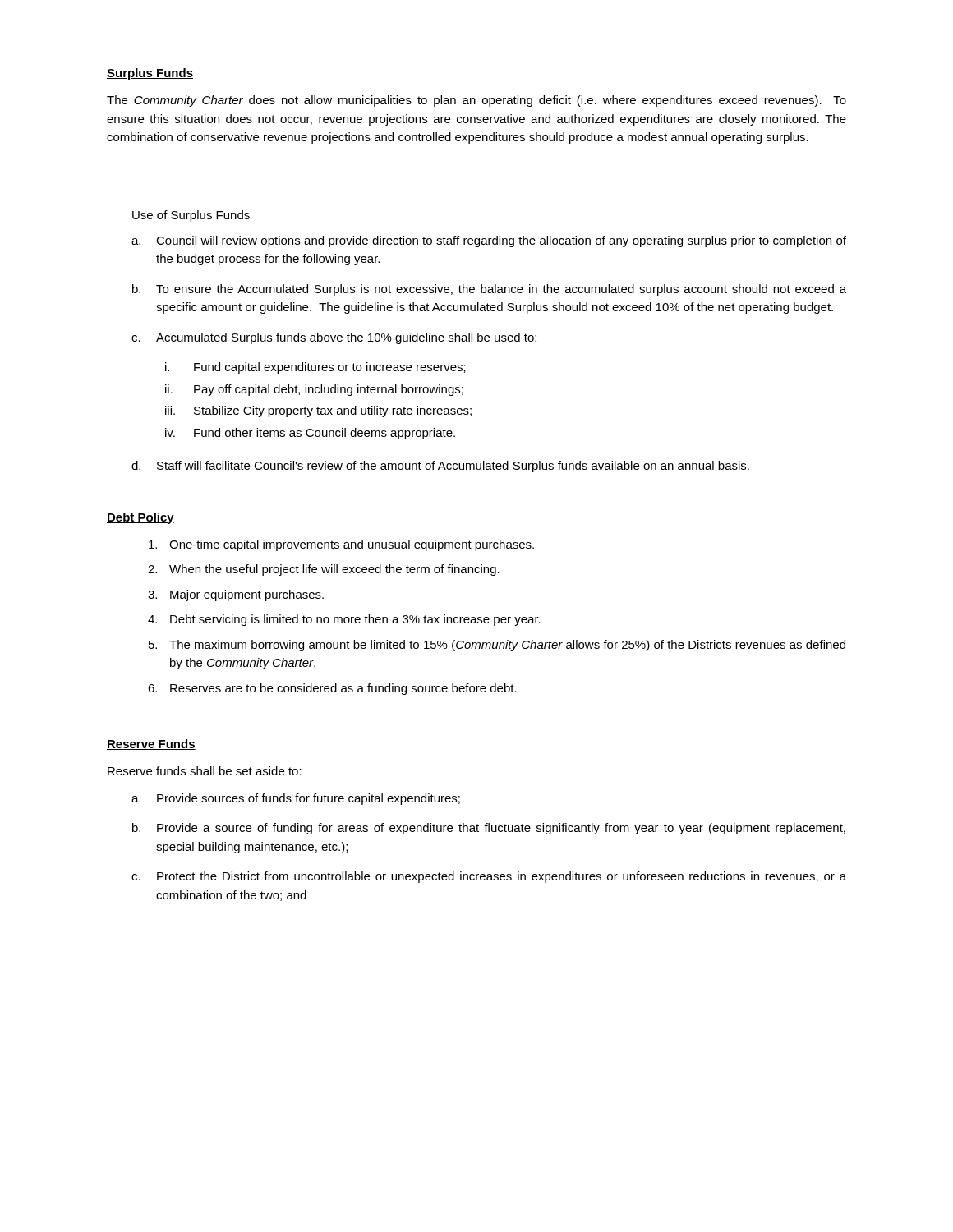Viewport: 953px width, 1232px height.
Task: Locate the block of text that opens with "a. Provide sources of funds"
Action: click(x=296, y=799)
